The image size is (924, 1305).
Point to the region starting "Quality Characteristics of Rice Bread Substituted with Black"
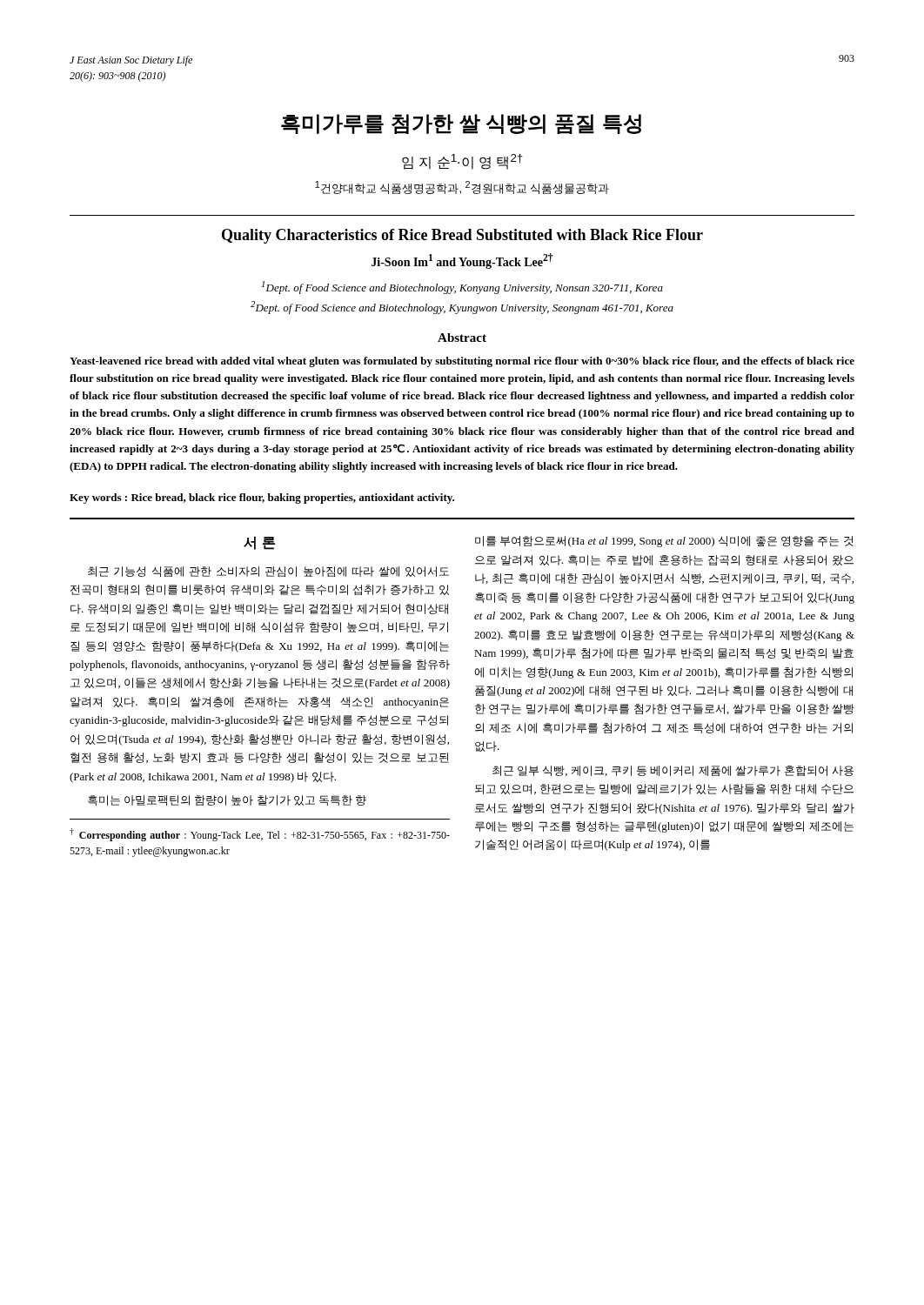[x=462, y=235]
